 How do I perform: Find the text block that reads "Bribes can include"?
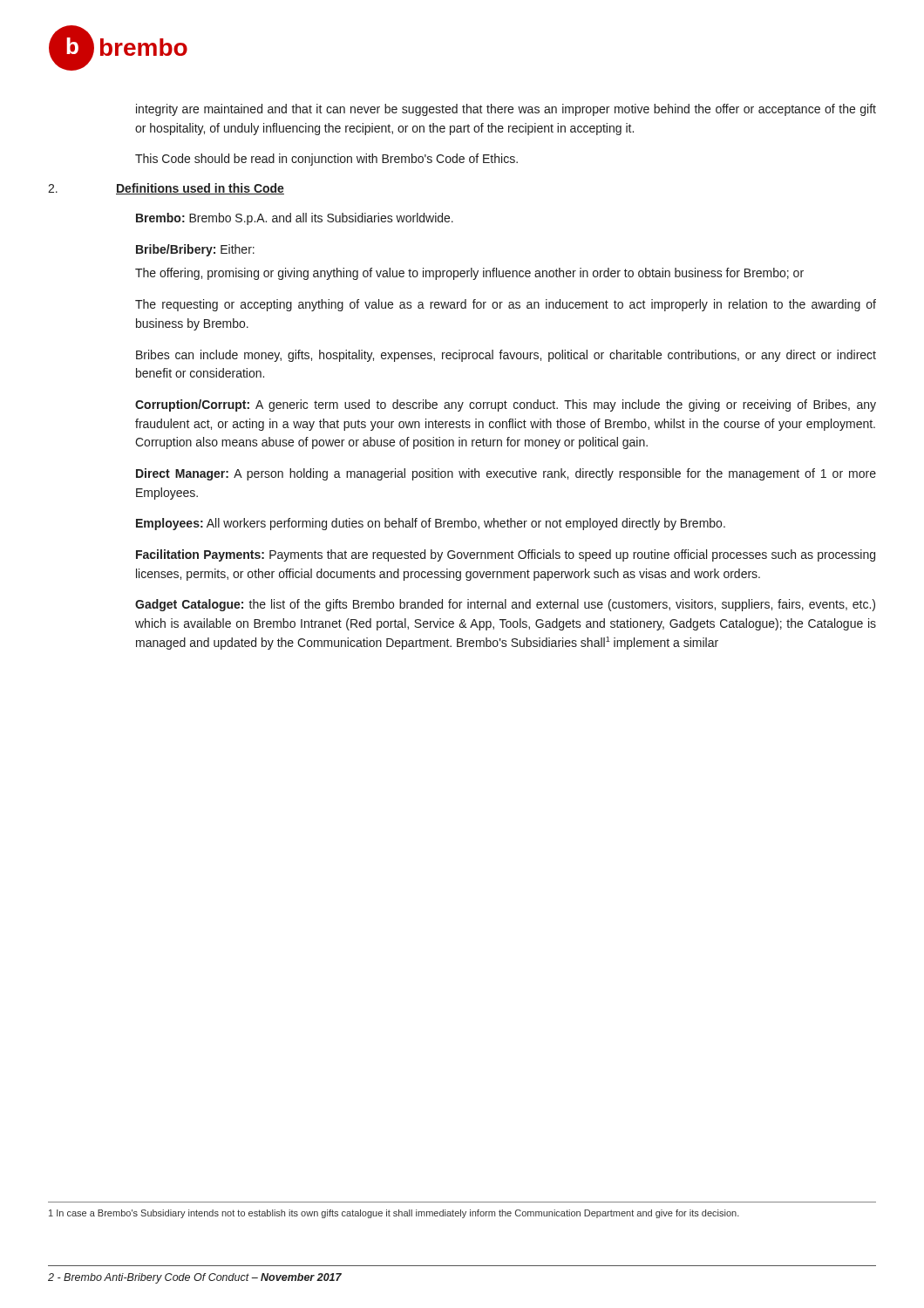506,364
